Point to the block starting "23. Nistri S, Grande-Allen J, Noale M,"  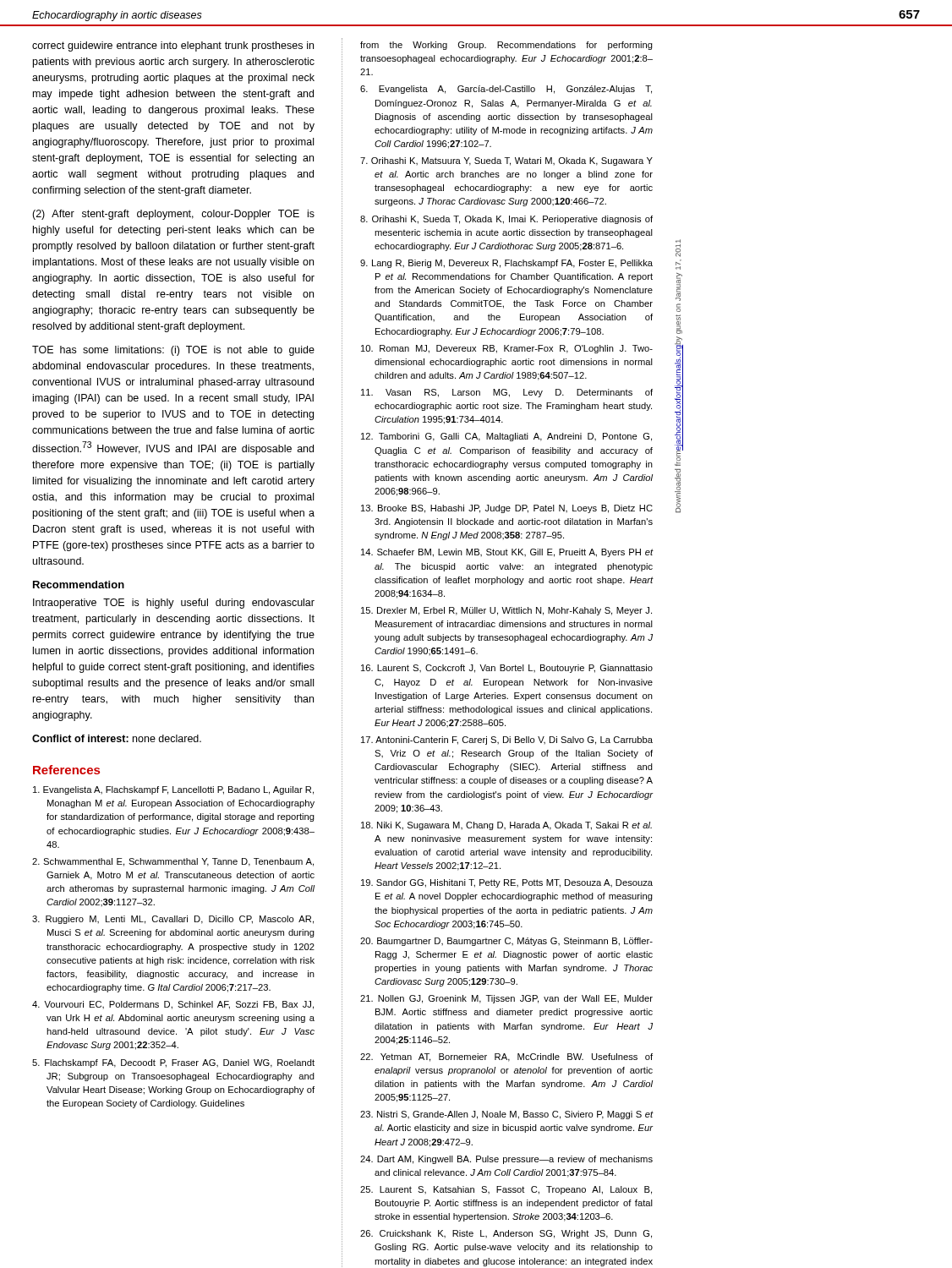click(506, 1128)
